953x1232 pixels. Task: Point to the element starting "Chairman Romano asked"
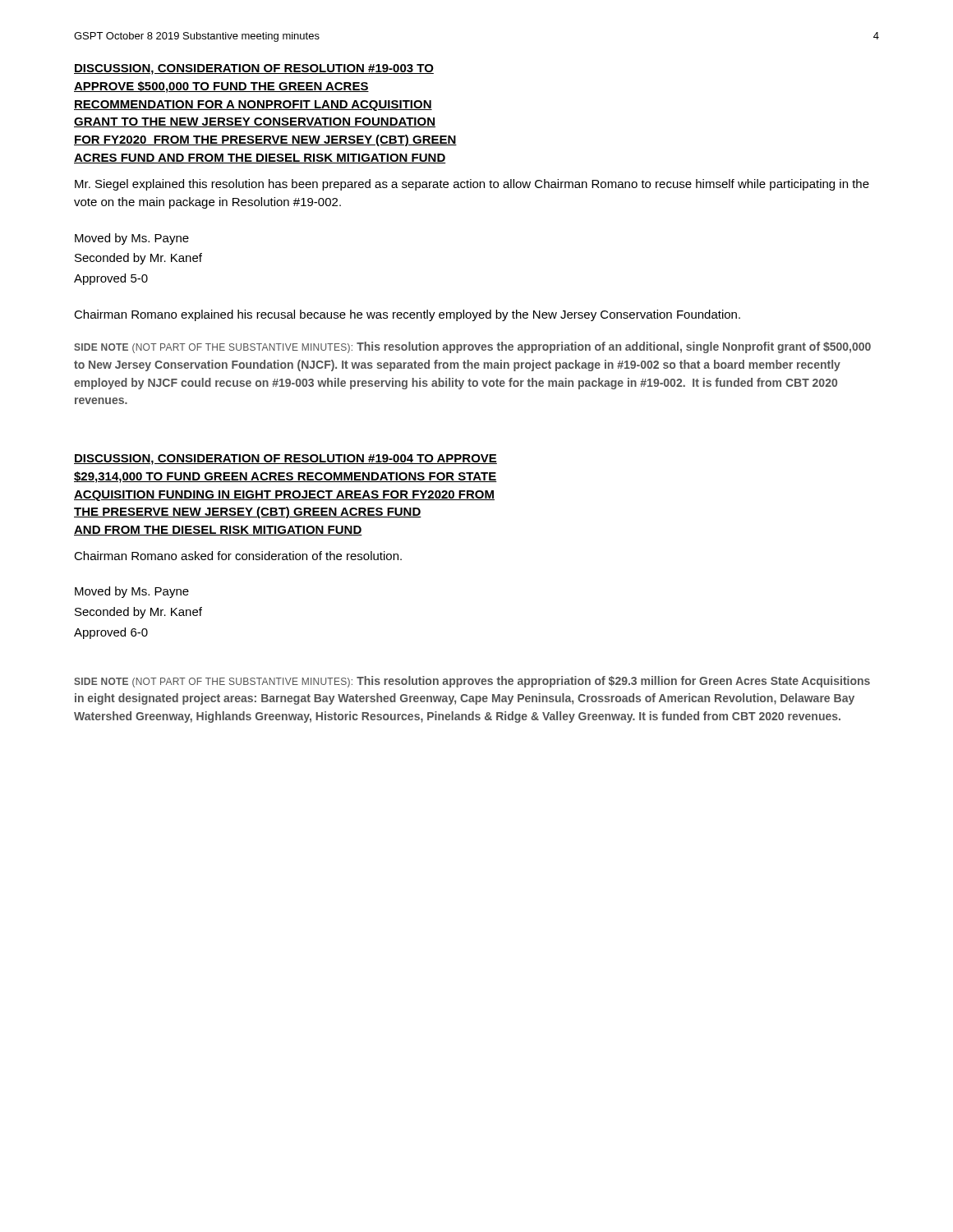(238, 555)
